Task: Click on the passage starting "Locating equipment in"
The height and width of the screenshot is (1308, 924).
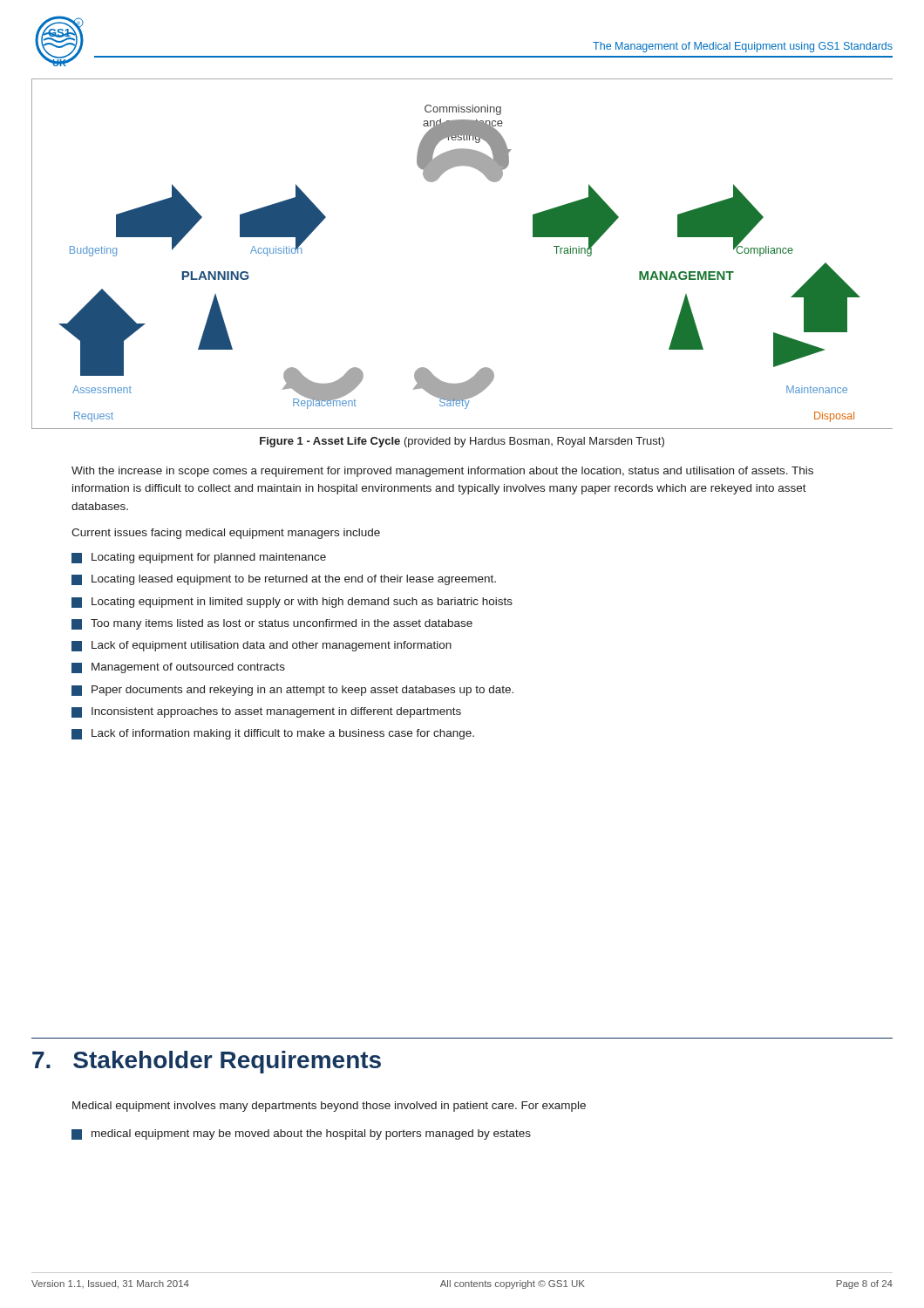Action: 302,601
